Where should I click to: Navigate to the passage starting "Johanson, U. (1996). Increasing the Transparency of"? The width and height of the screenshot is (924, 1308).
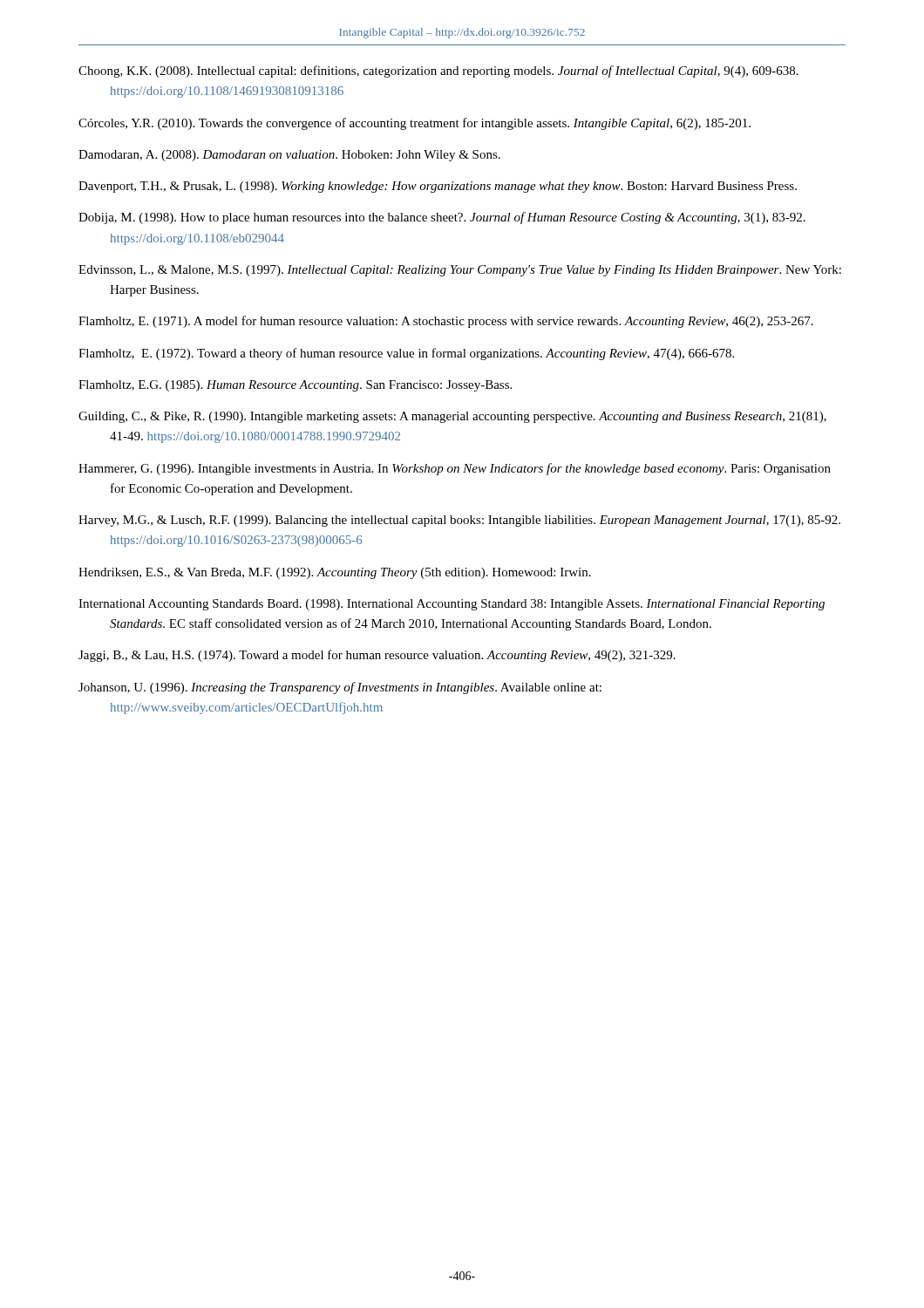tap(340, 697)
